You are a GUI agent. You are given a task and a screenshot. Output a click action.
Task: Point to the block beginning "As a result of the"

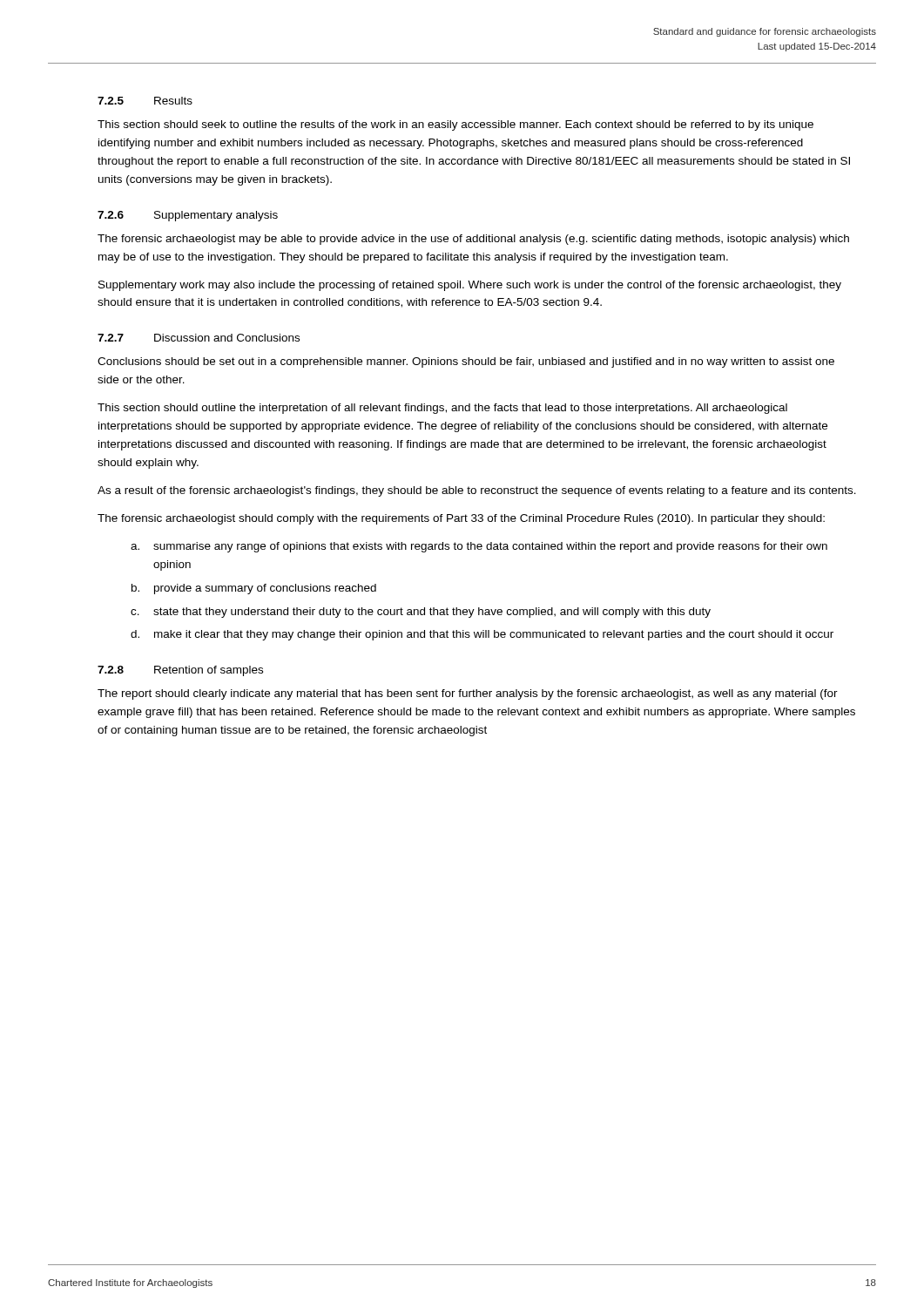(477, 490)
